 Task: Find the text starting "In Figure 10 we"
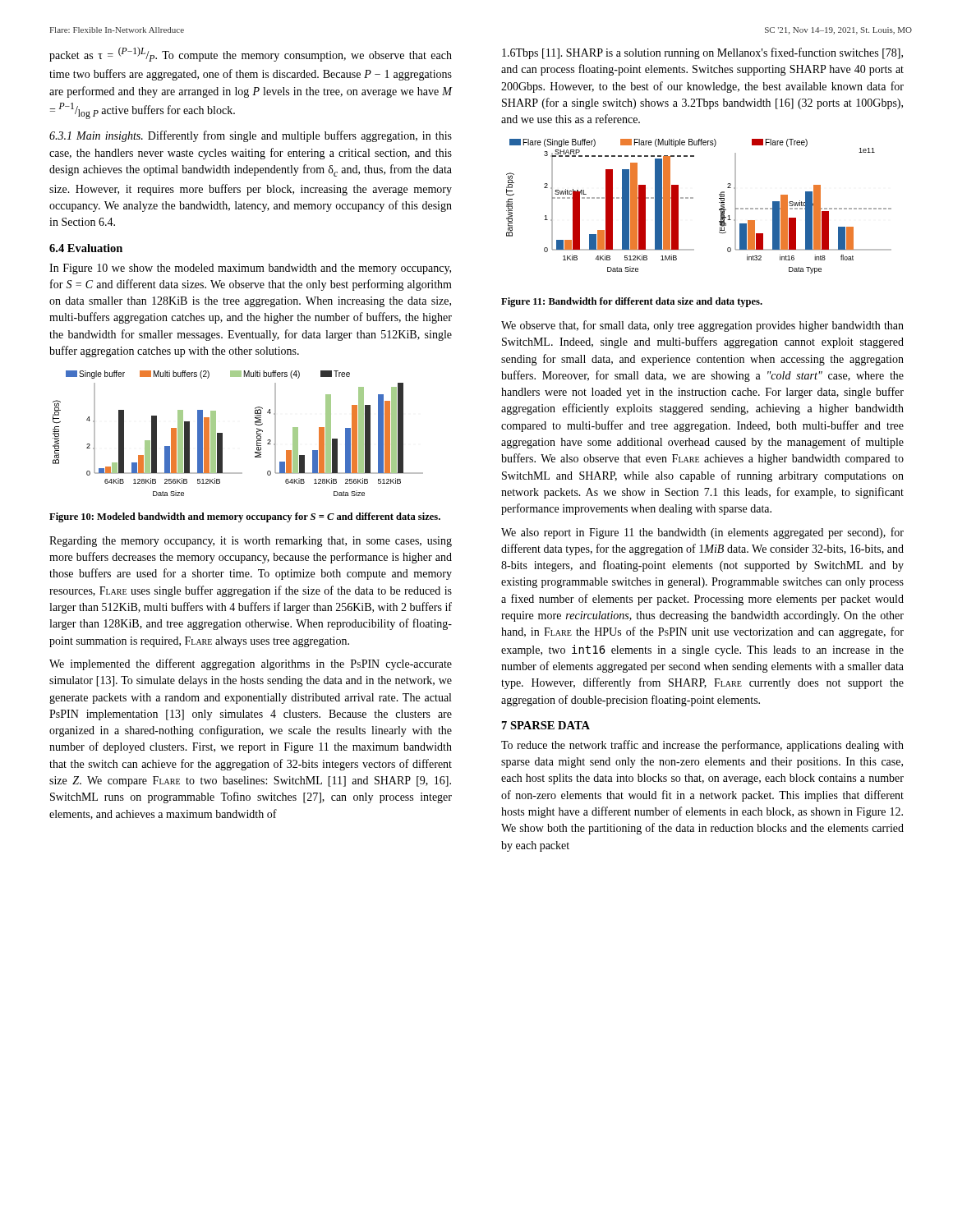(251, 310)
